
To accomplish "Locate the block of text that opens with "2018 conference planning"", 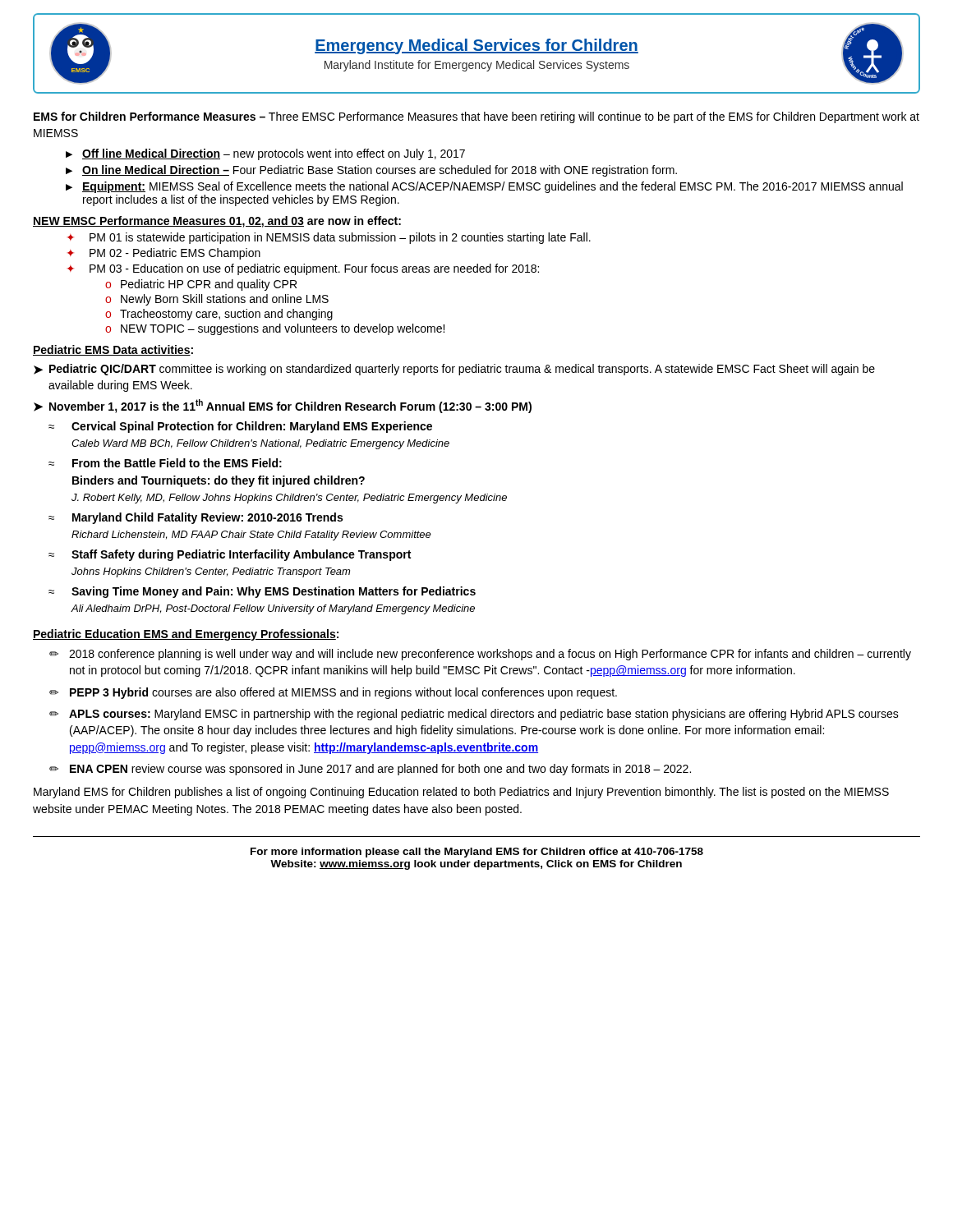I will (x=490, y=662).
